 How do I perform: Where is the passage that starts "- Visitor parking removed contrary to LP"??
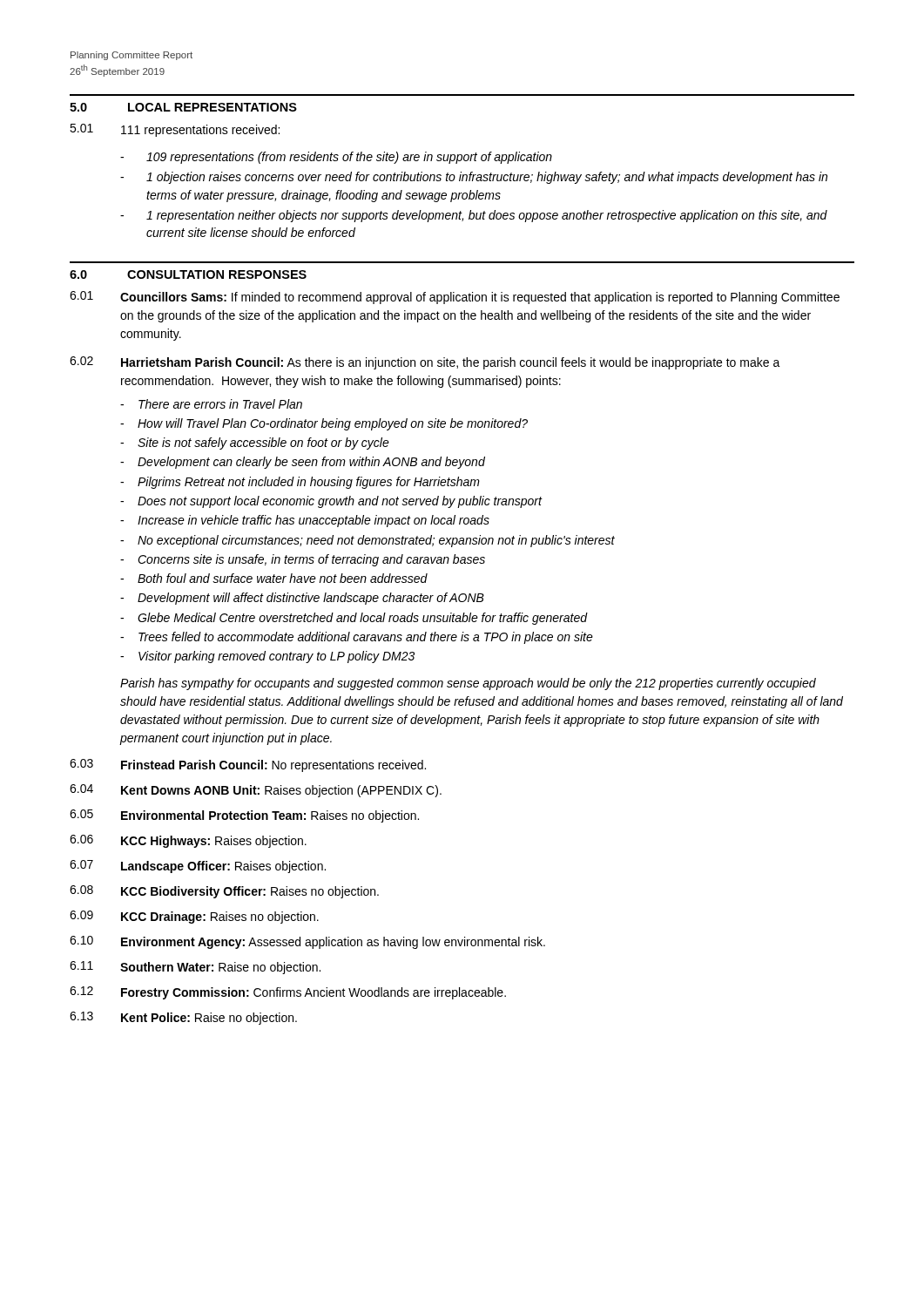267,657
